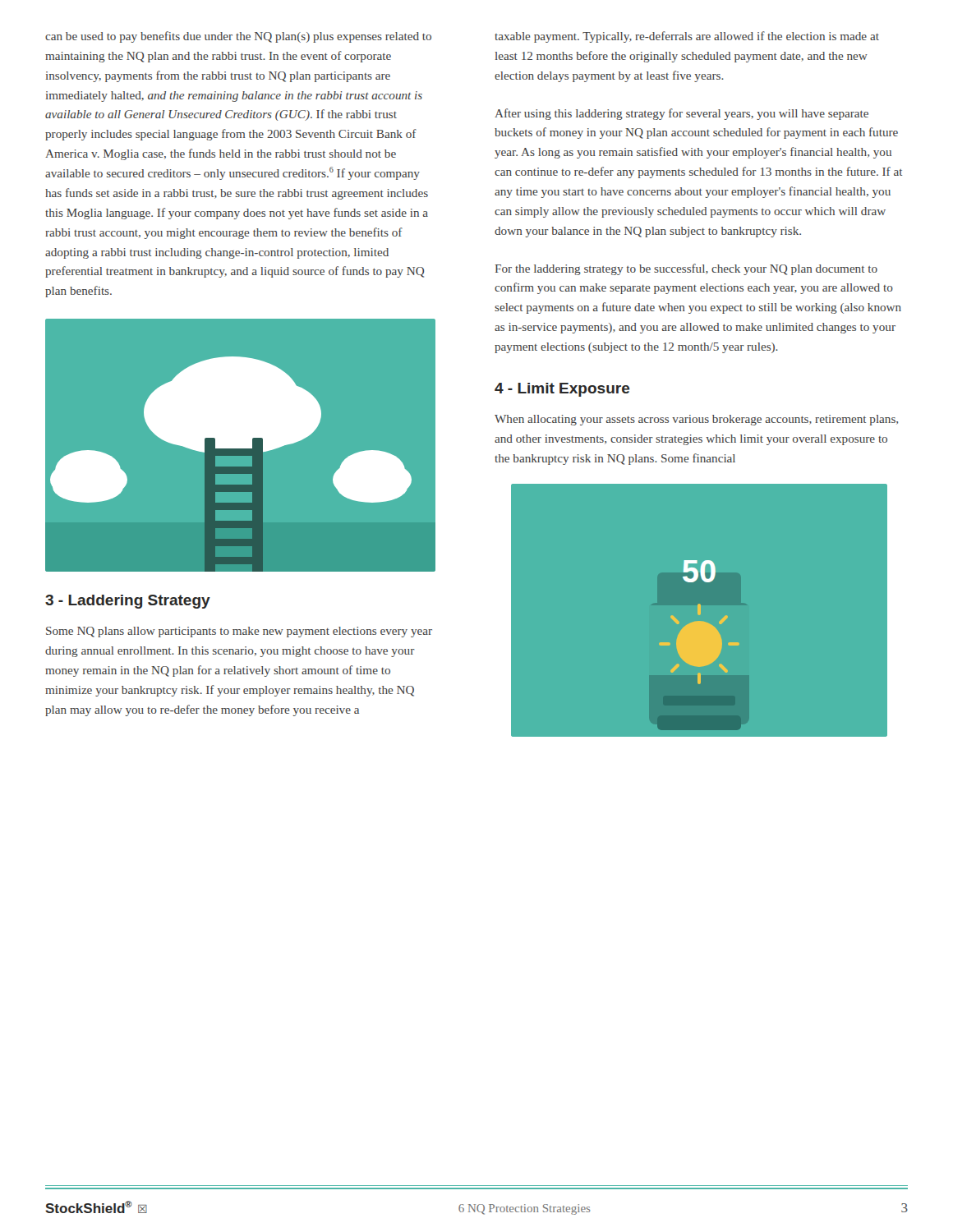
Task: Select the region starting "Some NQ plans allow participants to make"
Action: [x=239, y=670]
